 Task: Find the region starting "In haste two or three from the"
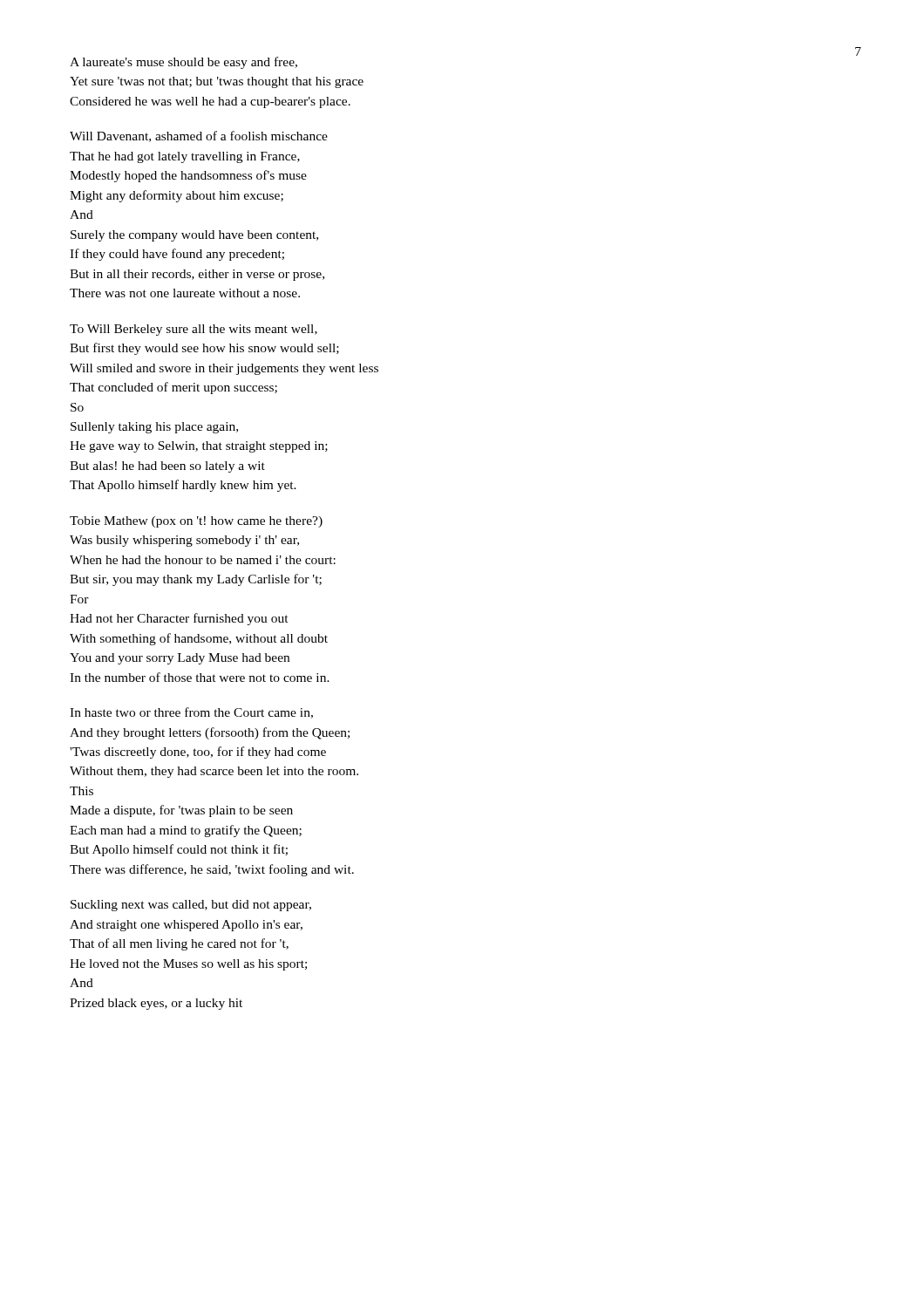coord(191,713)
